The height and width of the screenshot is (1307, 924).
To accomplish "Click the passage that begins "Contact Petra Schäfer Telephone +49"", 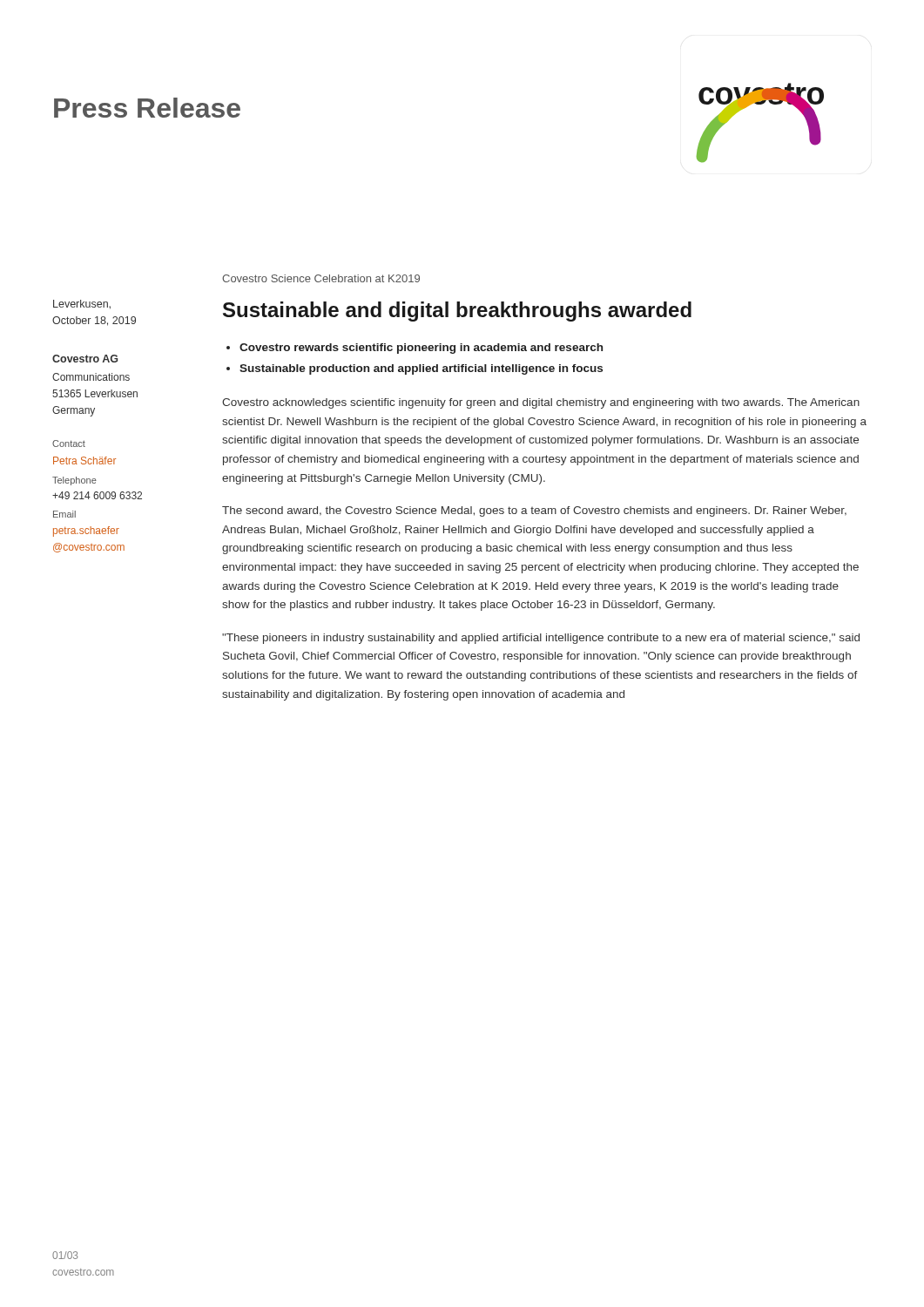I will coord(126,496).
